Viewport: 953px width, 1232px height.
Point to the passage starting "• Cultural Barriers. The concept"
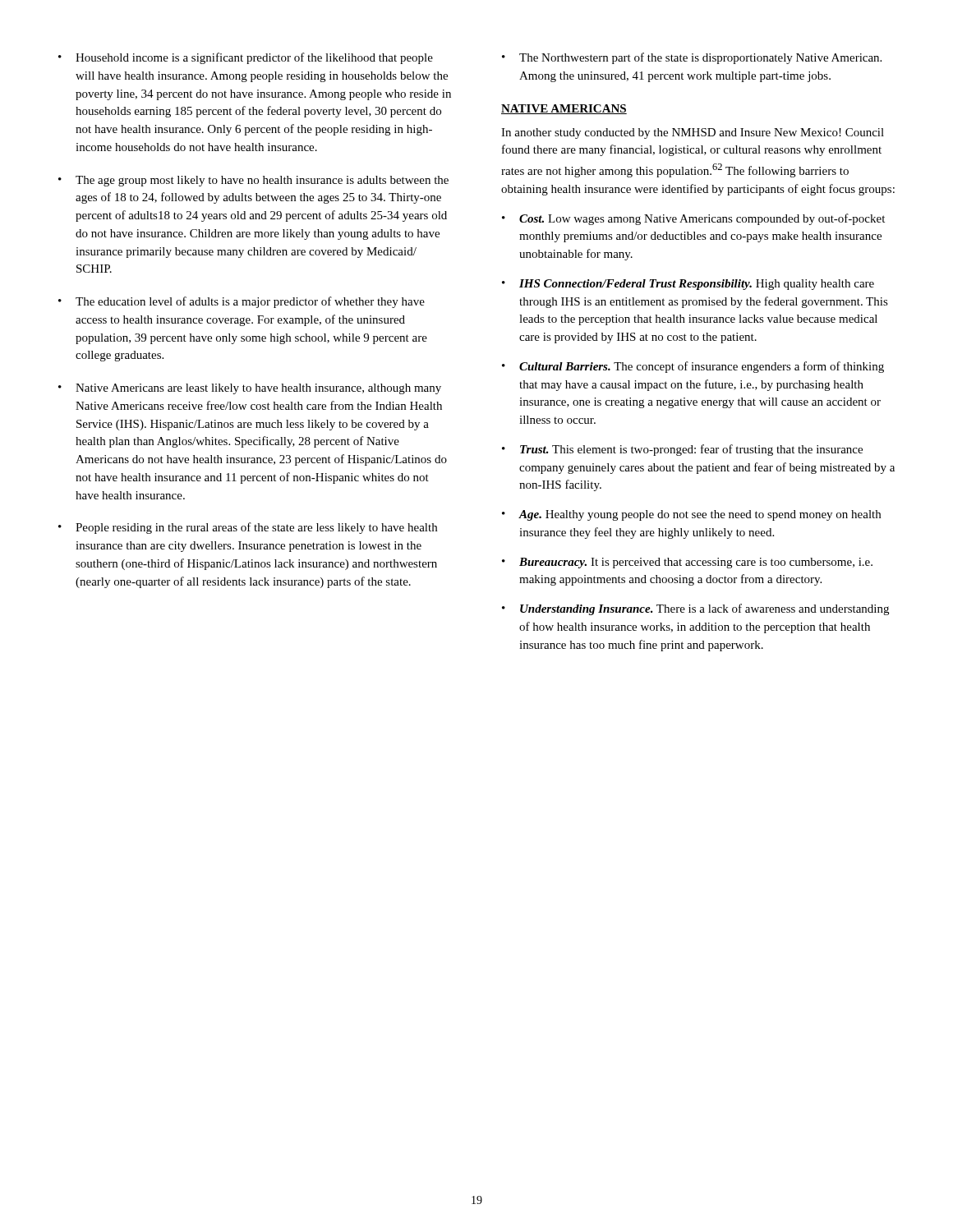pos(698,394)
